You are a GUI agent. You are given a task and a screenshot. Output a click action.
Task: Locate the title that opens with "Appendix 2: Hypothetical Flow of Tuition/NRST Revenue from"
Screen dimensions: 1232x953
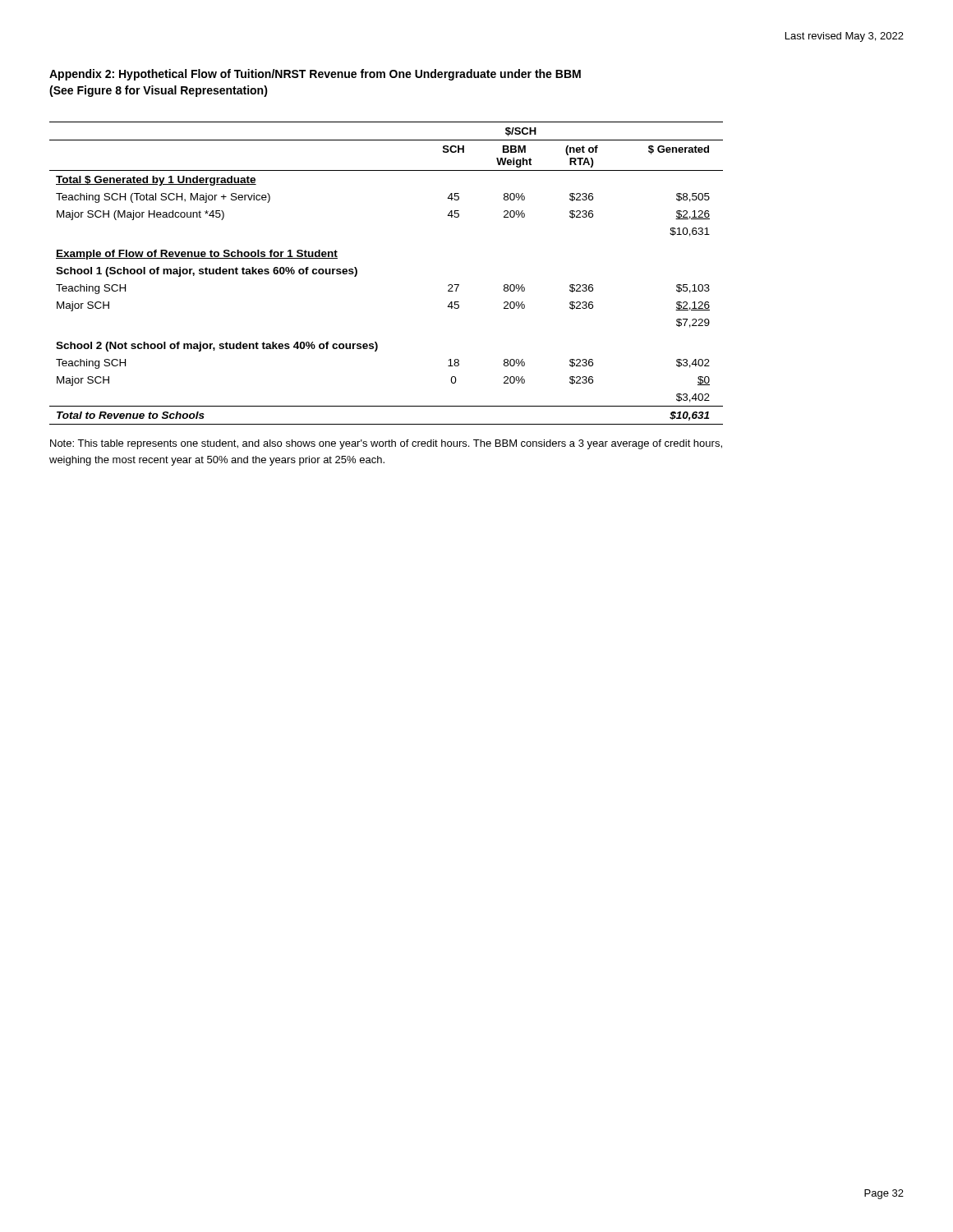(315, 82)
